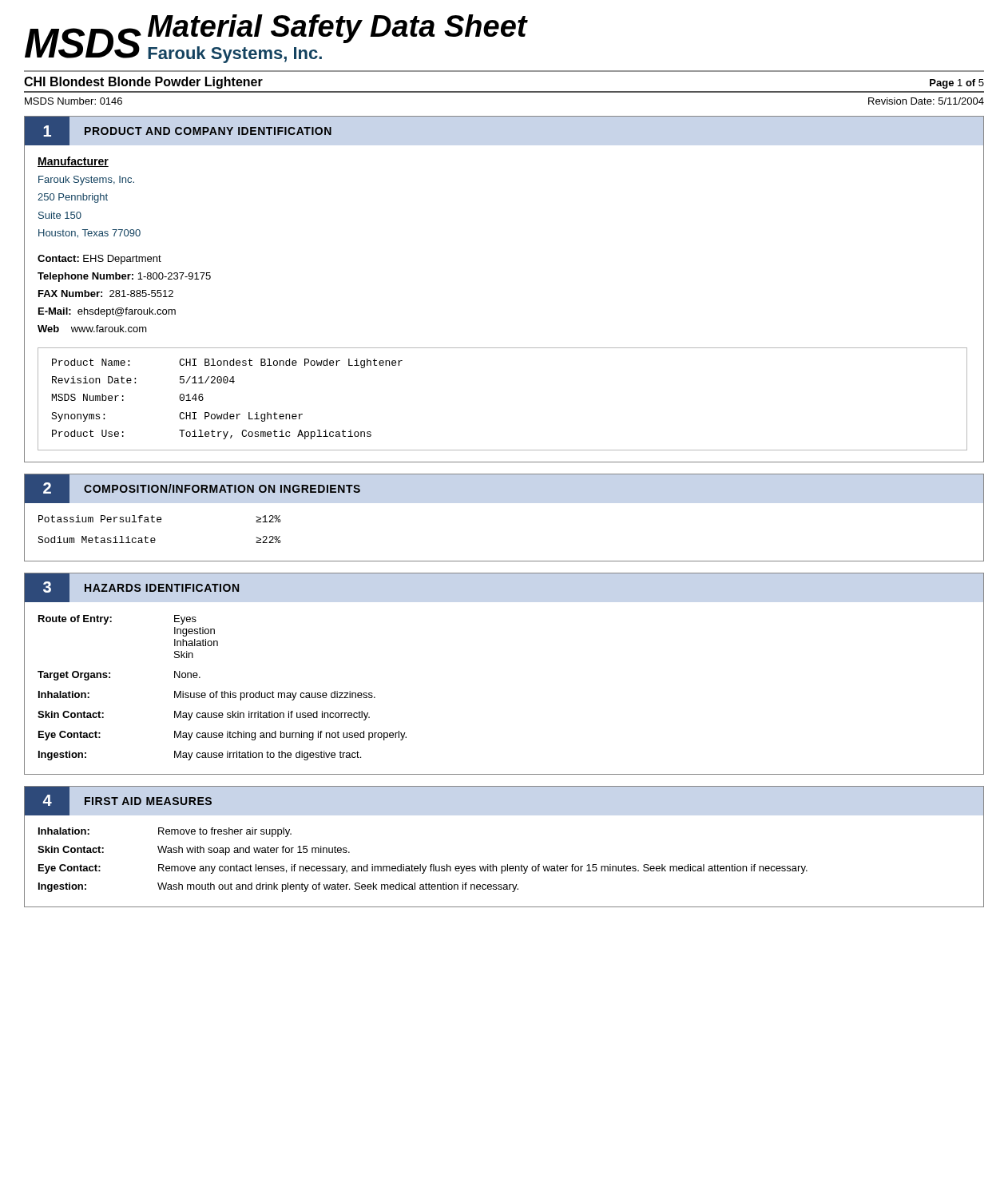Where does it say "Potassium Persulfate ≥12% Sodium Metasilicate ≥22%"?
This screenshot has width=1008, height=1198.
[159, 530]
